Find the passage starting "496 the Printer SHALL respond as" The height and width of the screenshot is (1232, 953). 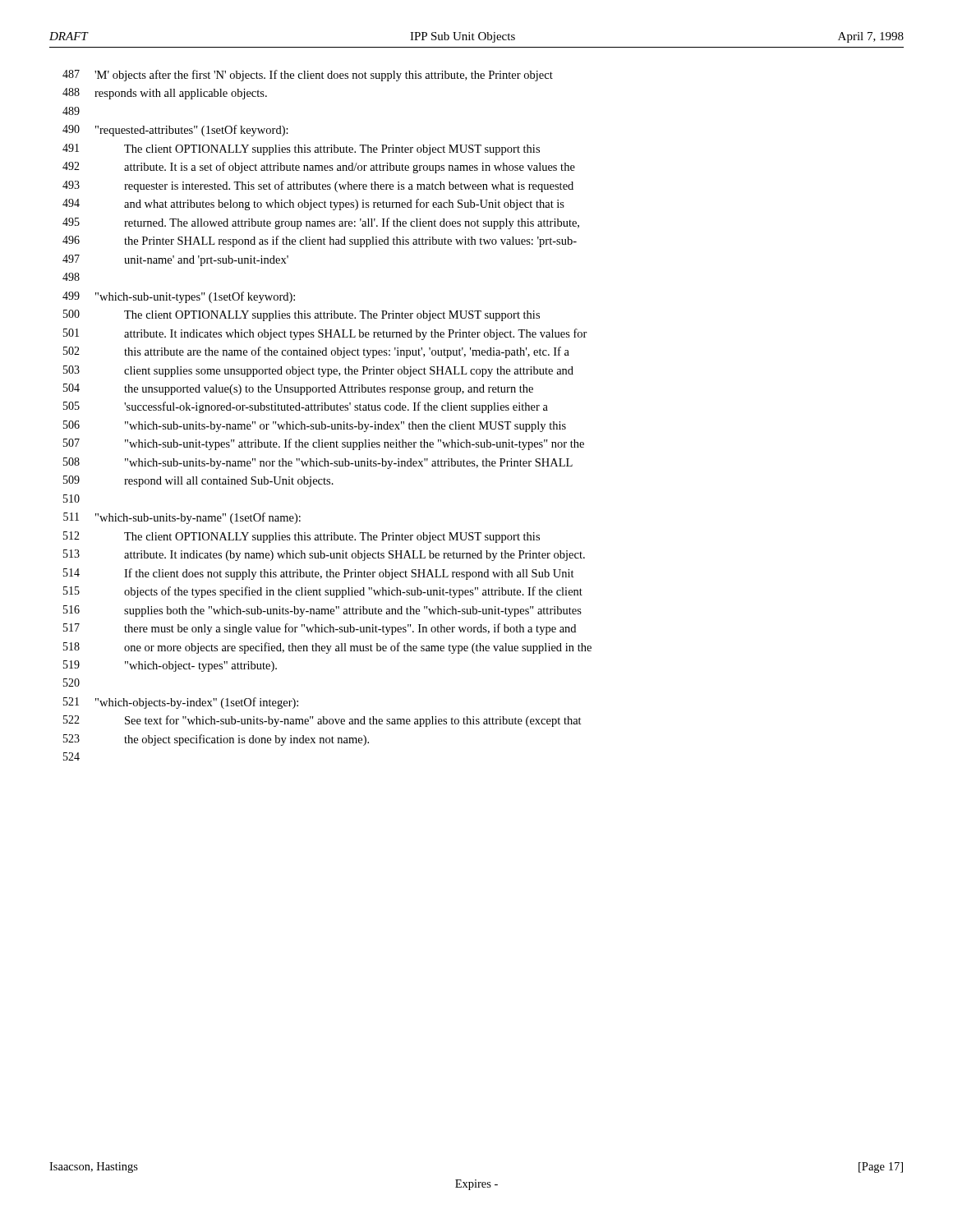[x=476, y=241]
